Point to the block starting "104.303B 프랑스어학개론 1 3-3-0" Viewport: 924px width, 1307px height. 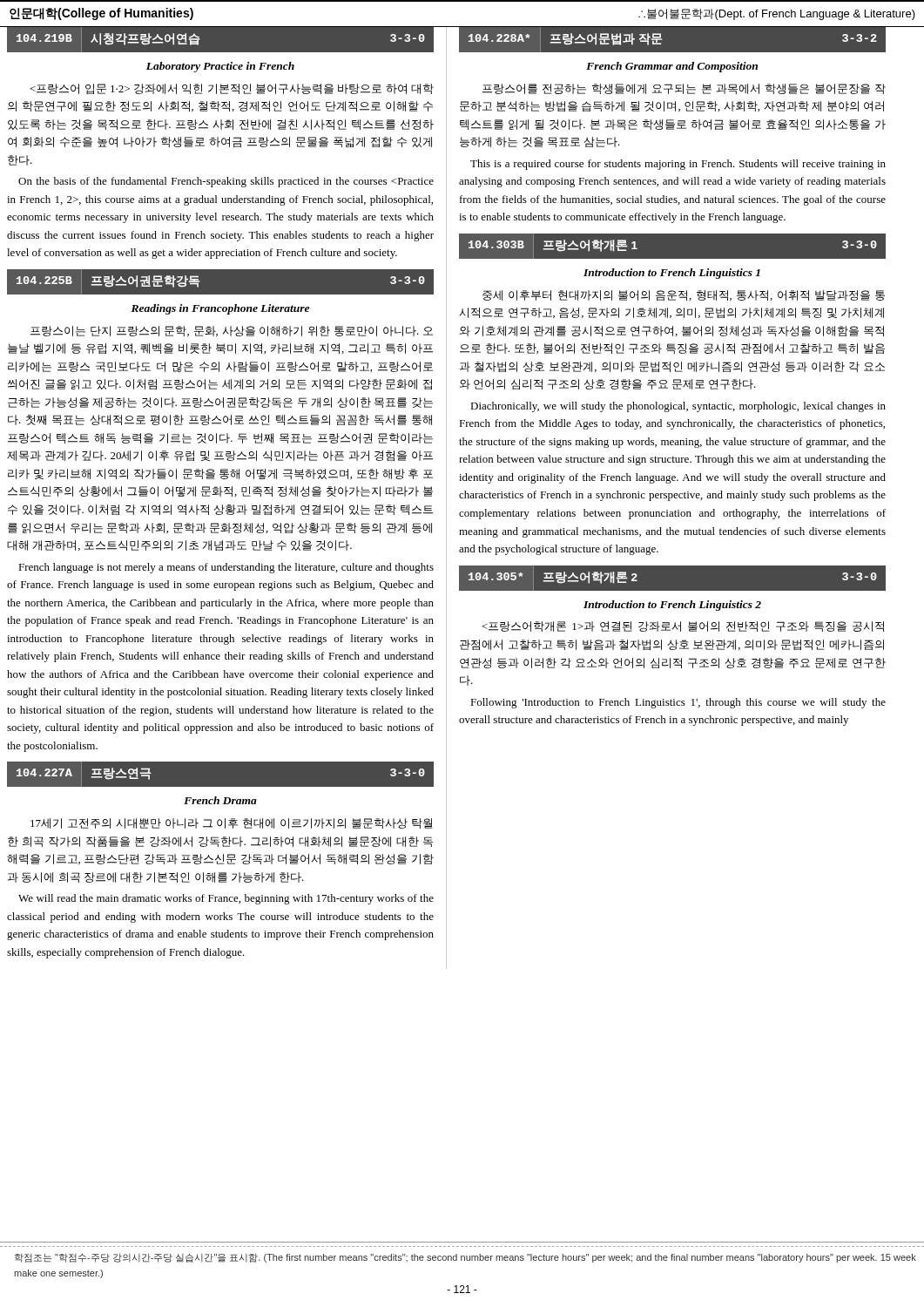[672, 246]
